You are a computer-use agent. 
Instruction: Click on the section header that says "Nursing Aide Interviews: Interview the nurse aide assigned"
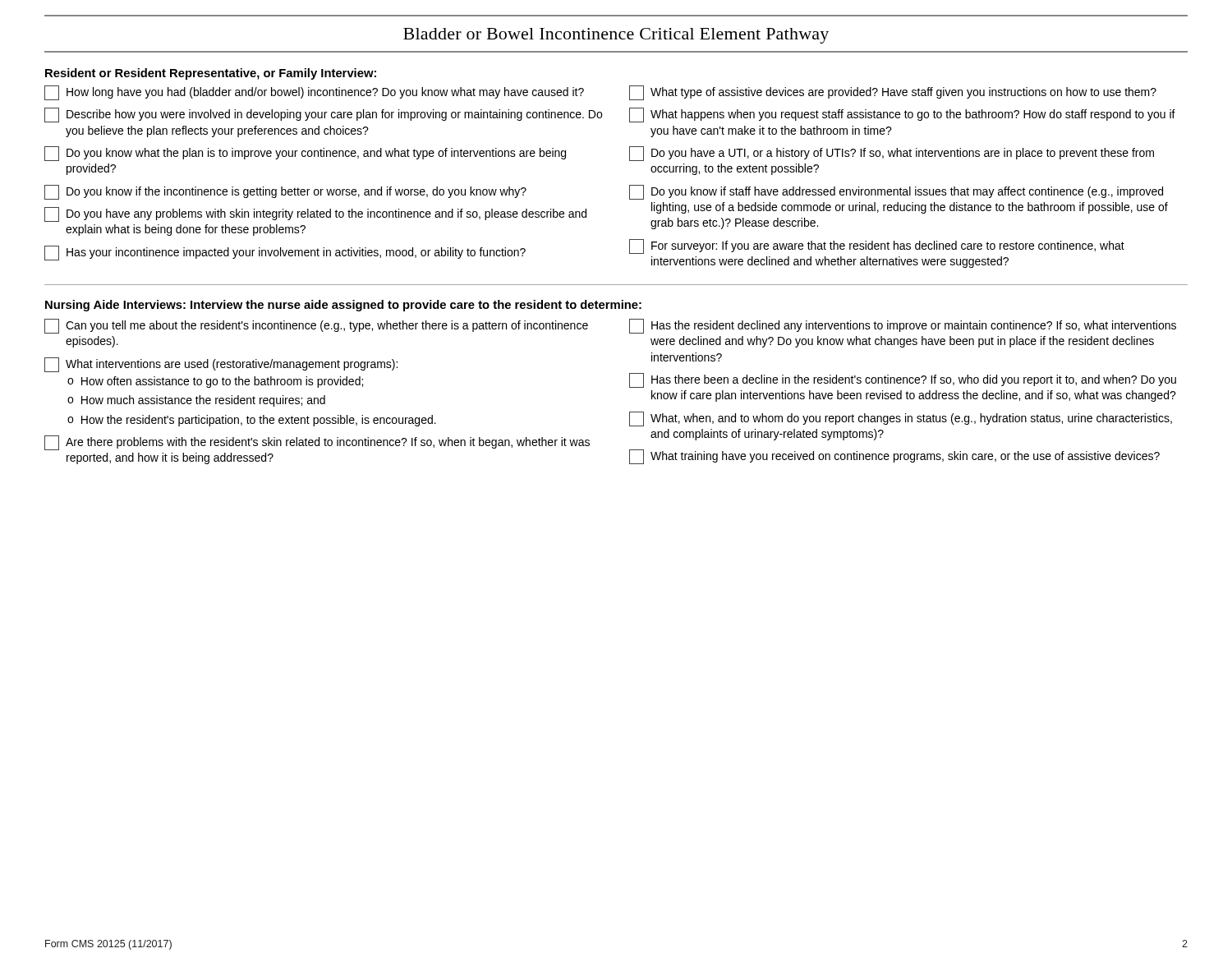(616, 305)
